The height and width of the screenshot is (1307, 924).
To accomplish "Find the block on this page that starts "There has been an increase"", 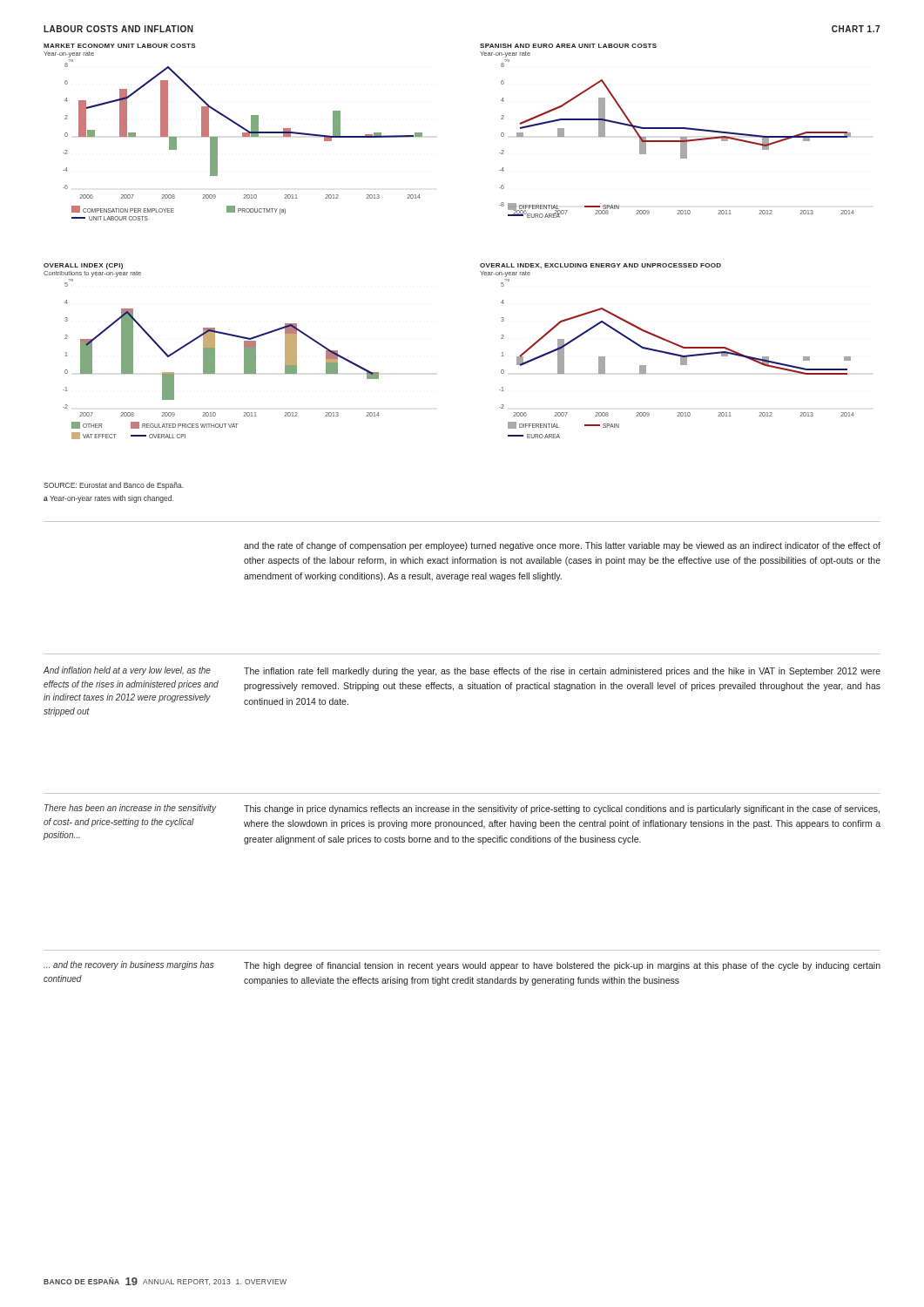I will (x=130, y=822).
